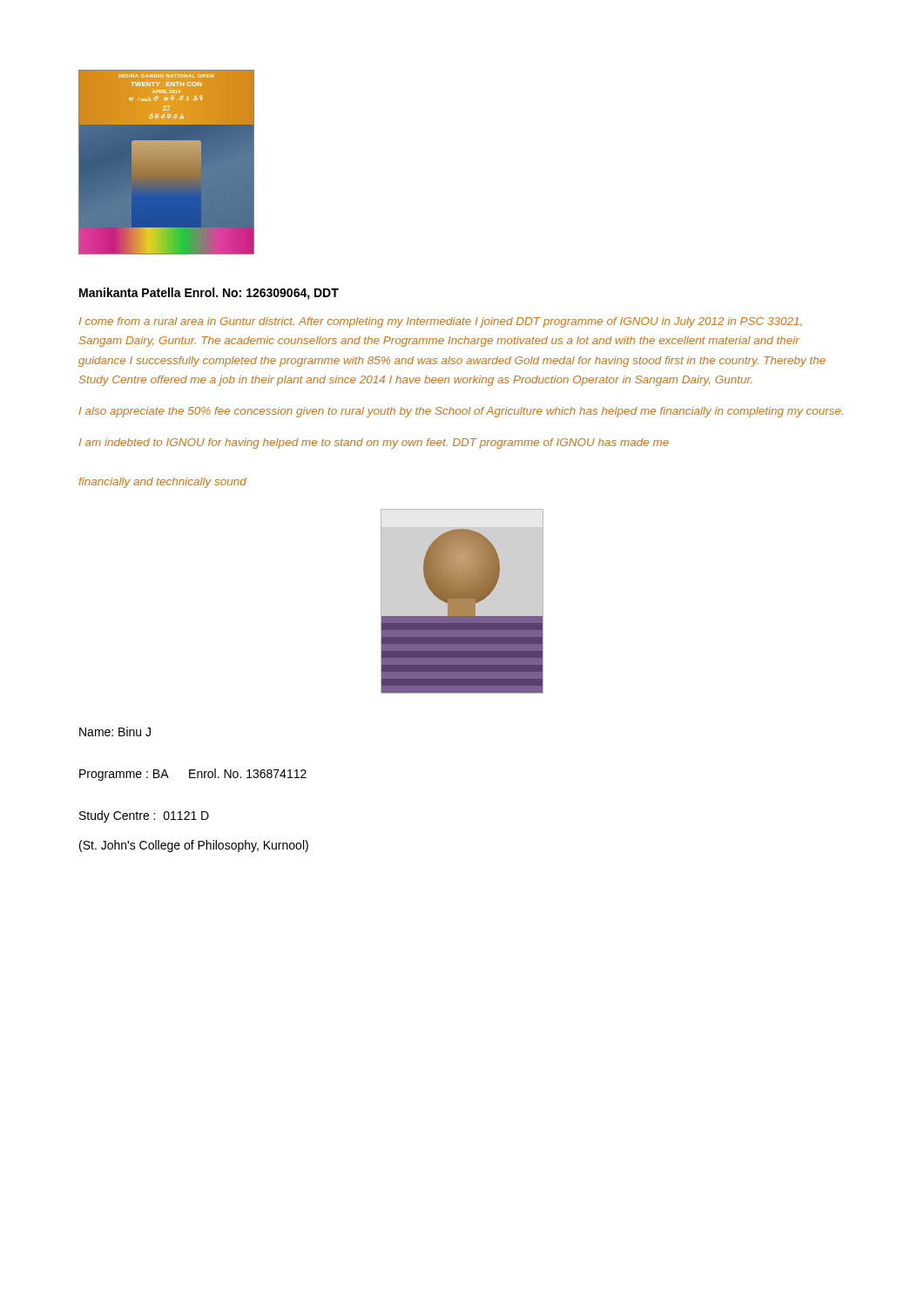Viewport: 924px width, 1307px height.
Task: Locate the text starting "I also appreciate the 50% fee"
Action: pos(461,411)
